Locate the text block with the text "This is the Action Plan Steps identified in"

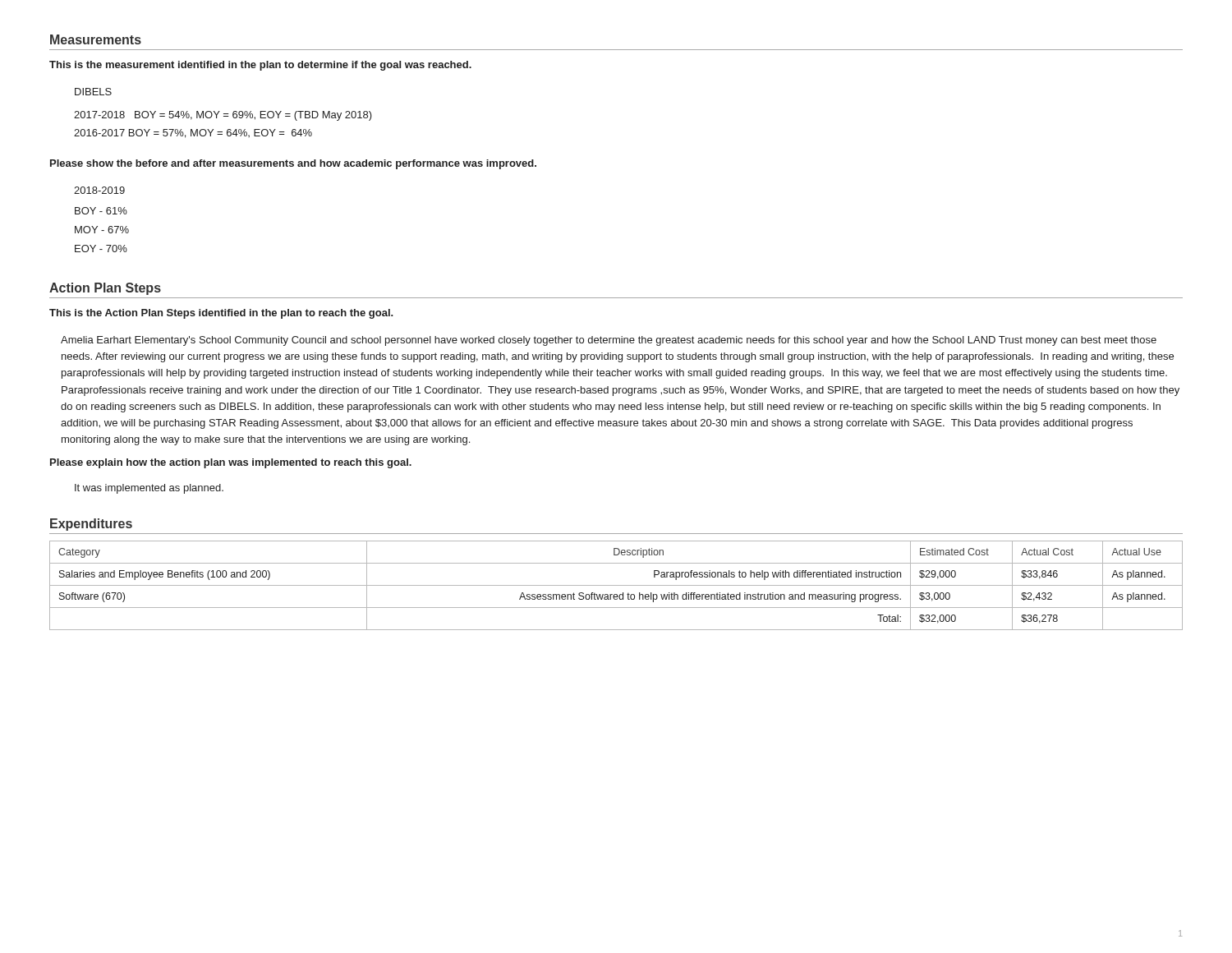tap(221, 313)
